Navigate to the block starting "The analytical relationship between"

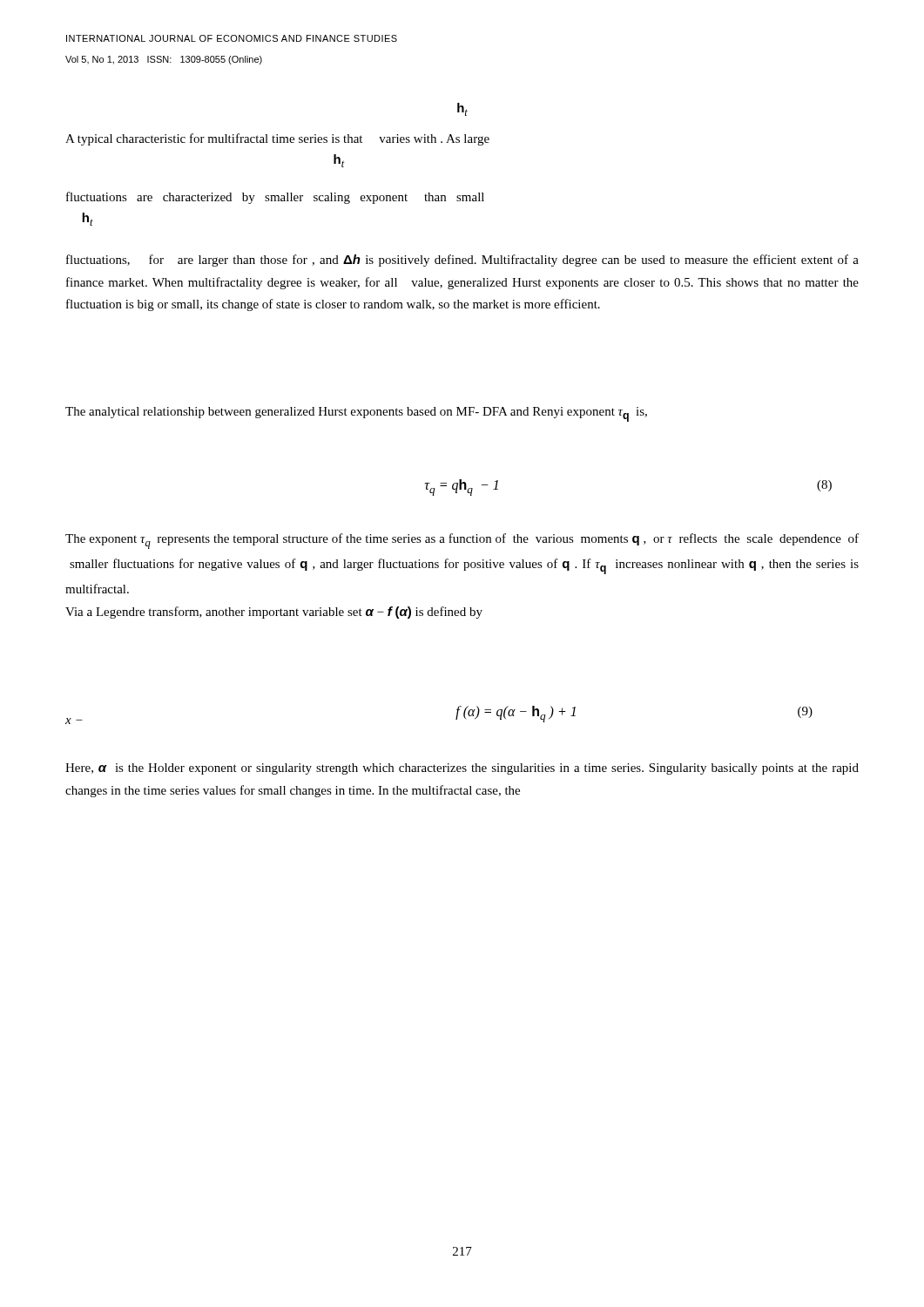357,413
